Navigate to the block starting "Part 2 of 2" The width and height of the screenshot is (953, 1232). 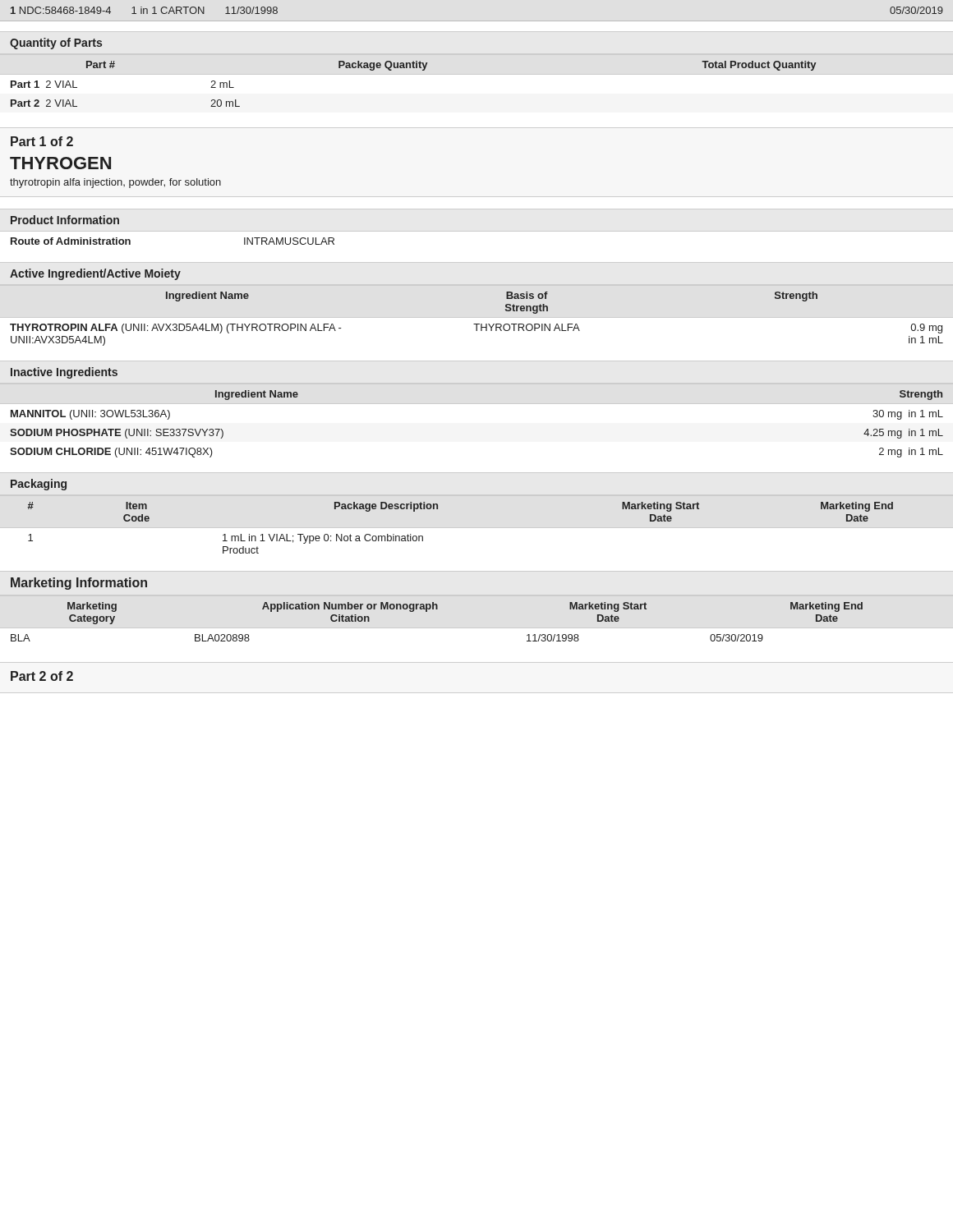coord(42,676)
